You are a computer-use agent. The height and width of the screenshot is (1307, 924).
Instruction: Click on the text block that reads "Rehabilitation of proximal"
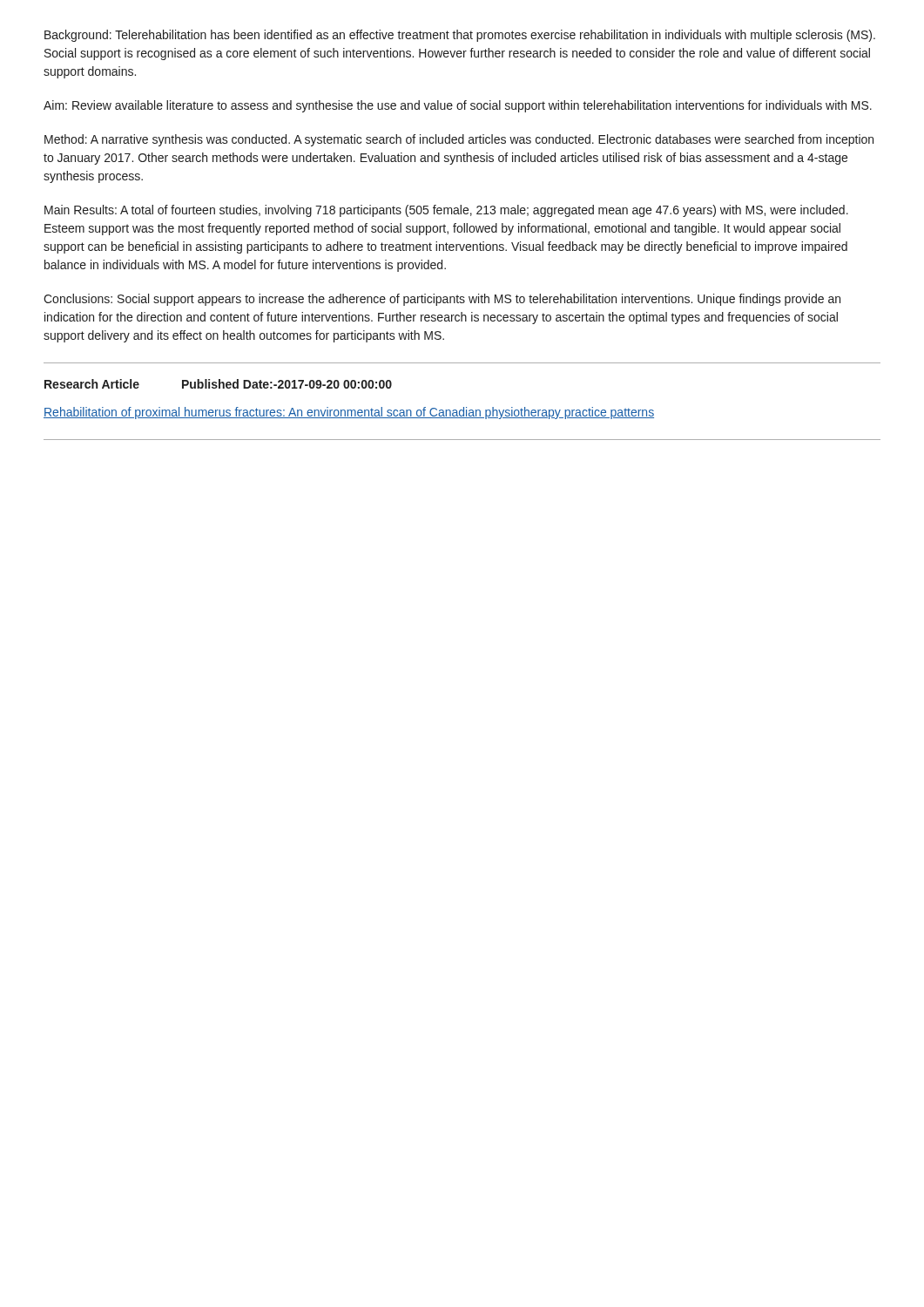click(x=349, y=412)
